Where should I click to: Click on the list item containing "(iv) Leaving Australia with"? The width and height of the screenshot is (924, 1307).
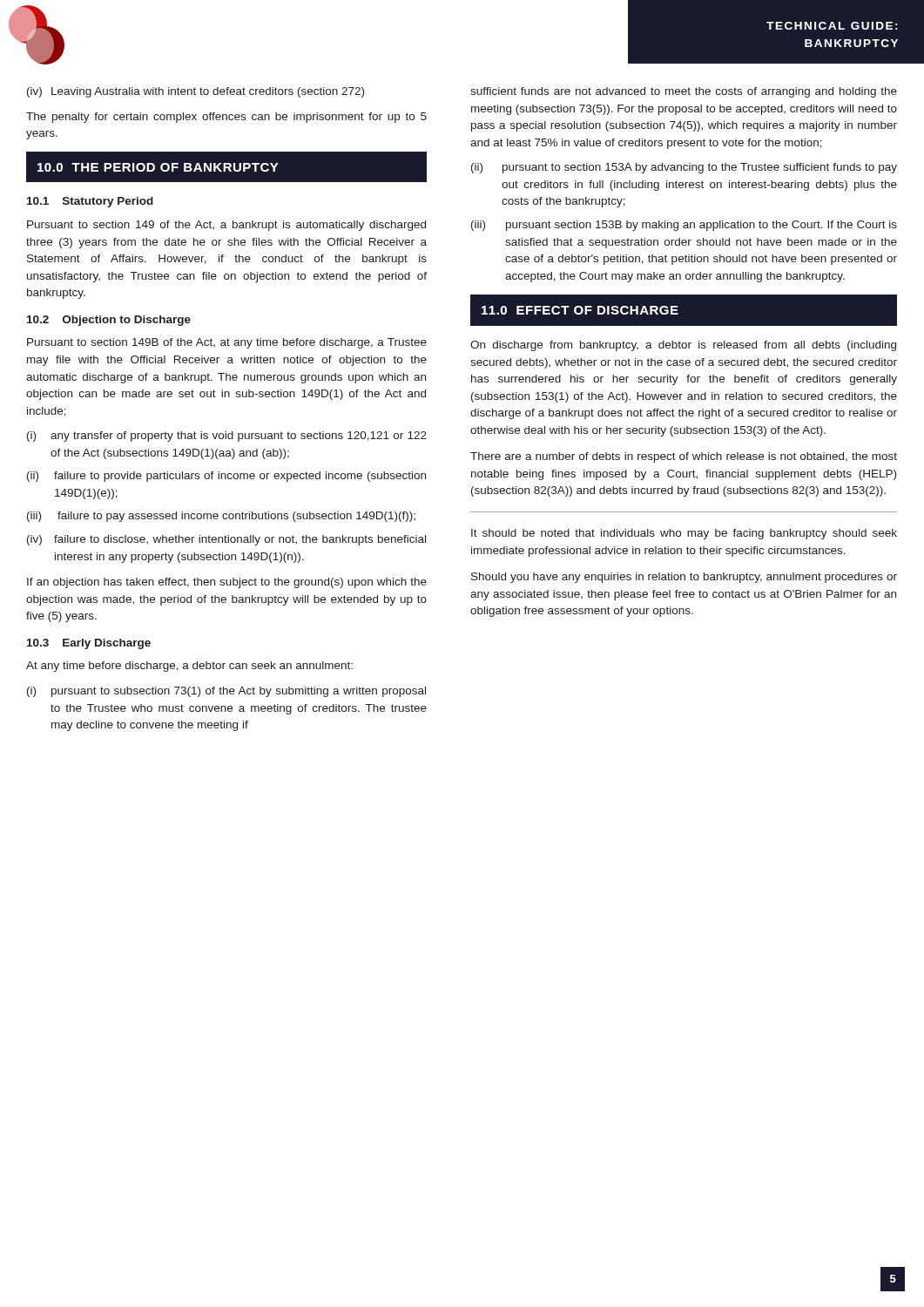226,91
